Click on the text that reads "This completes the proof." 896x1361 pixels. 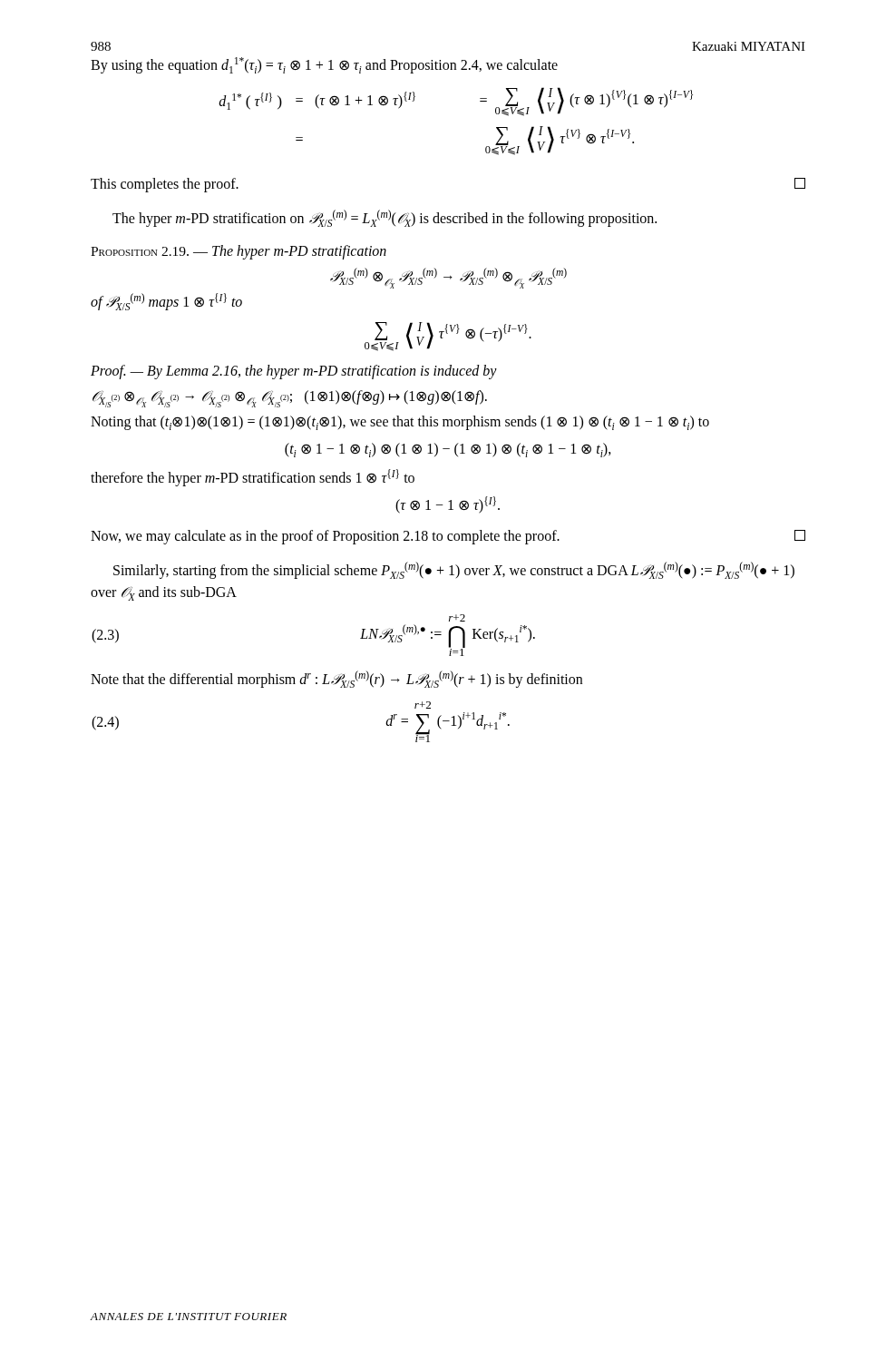point(159,185)
